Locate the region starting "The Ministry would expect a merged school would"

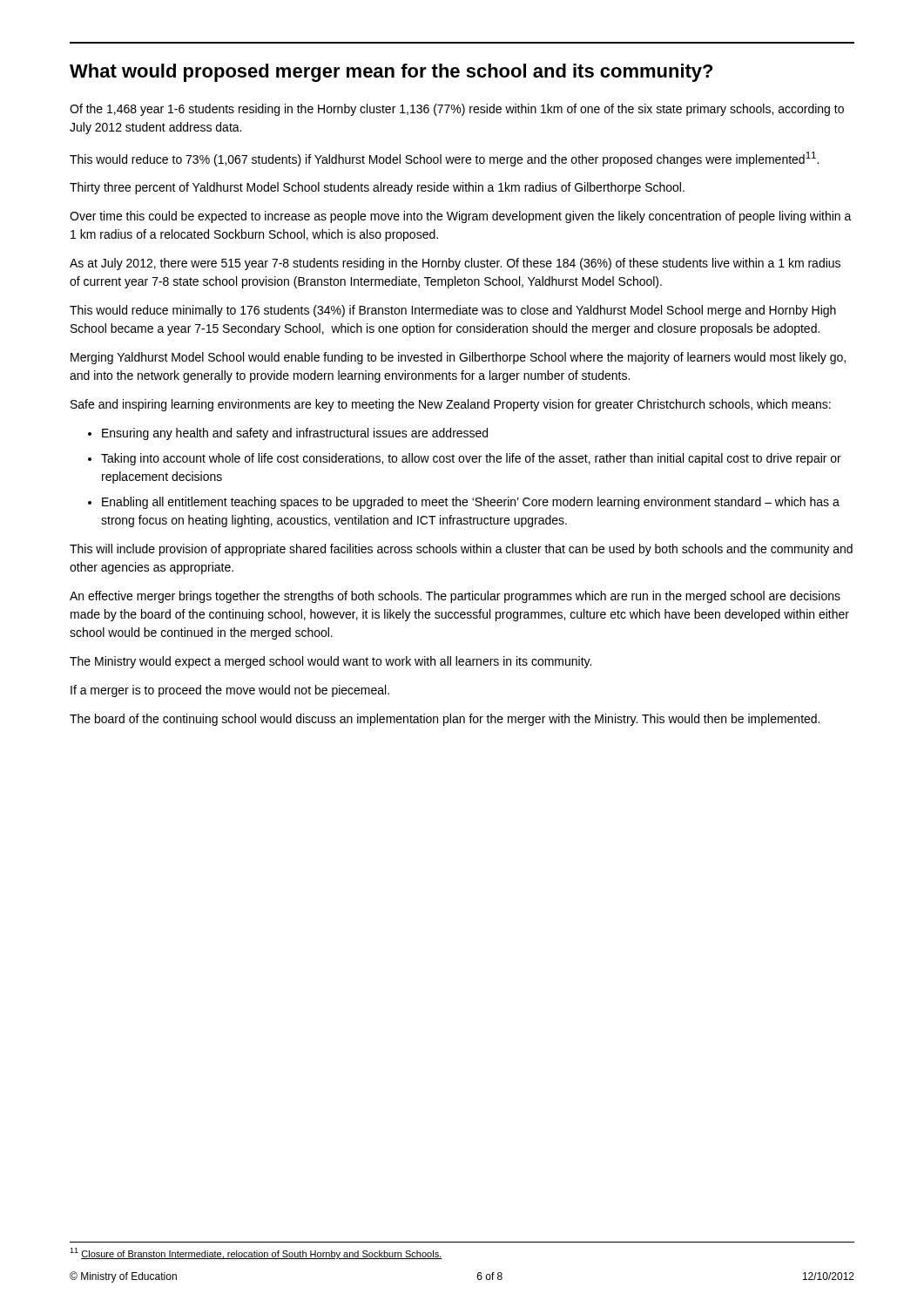pos(331,662)
